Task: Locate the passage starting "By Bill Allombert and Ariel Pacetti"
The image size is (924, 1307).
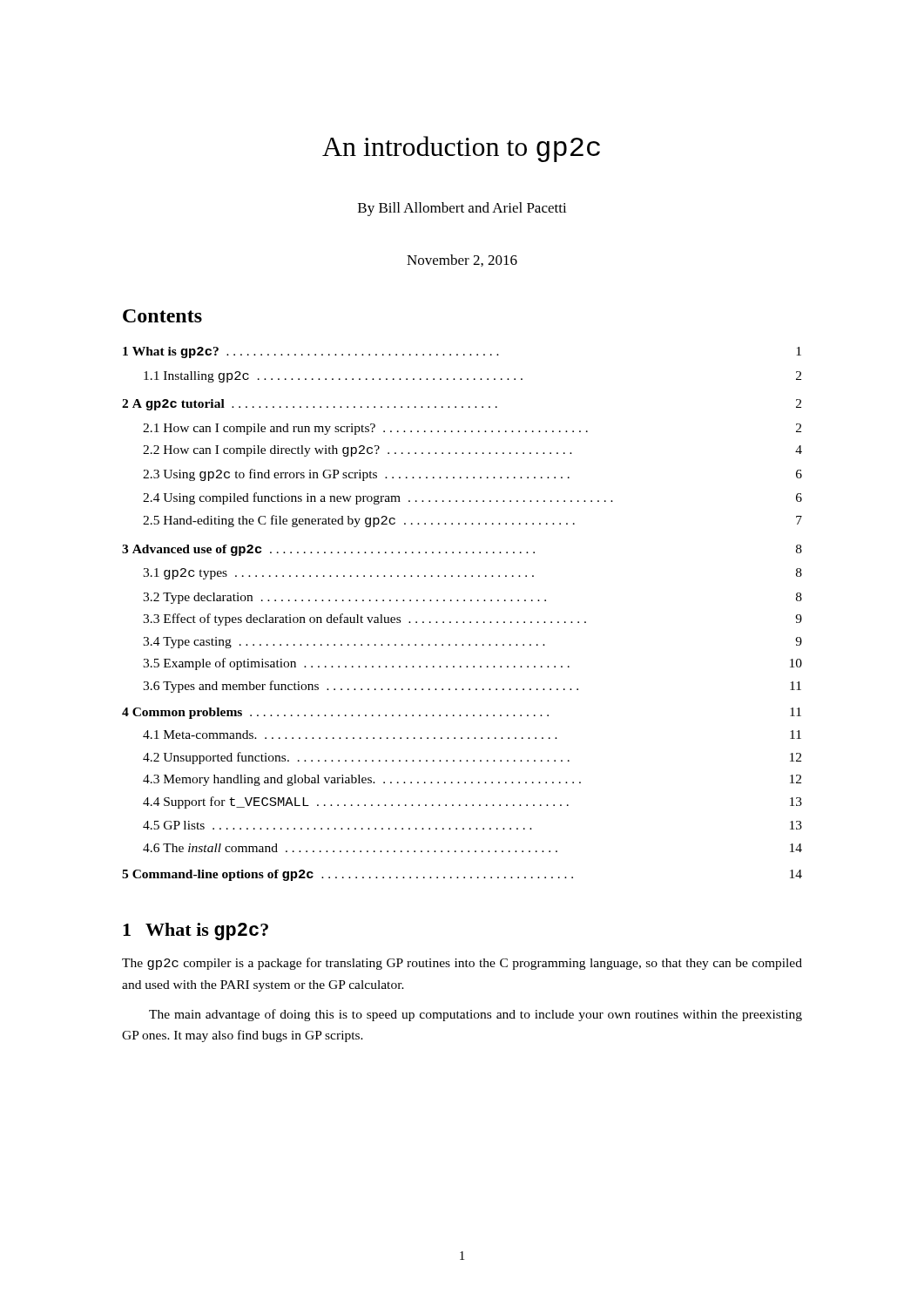Action: pos(462,208)
